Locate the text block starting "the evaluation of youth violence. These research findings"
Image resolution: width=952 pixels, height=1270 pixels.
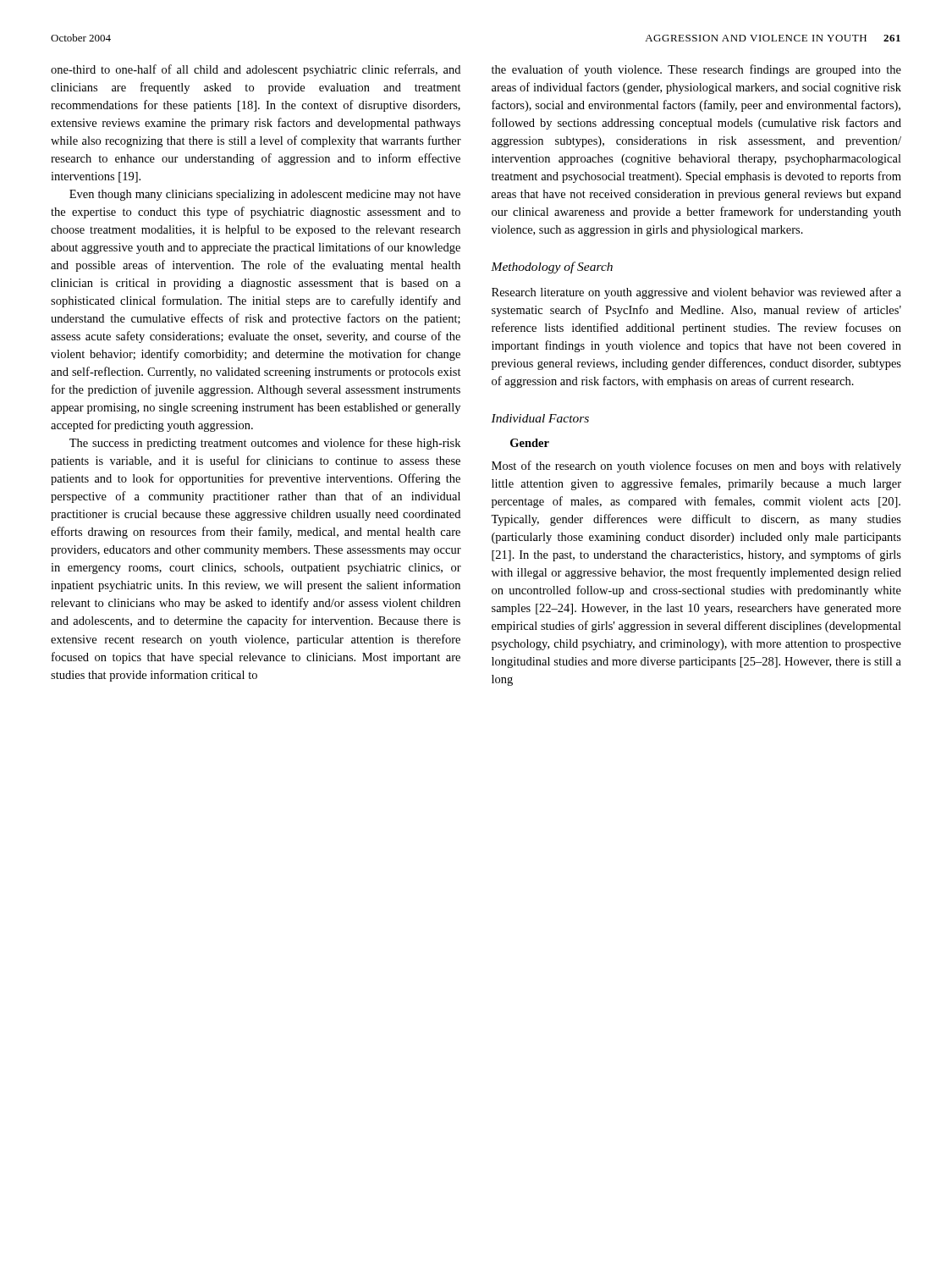tap(696, 150)
